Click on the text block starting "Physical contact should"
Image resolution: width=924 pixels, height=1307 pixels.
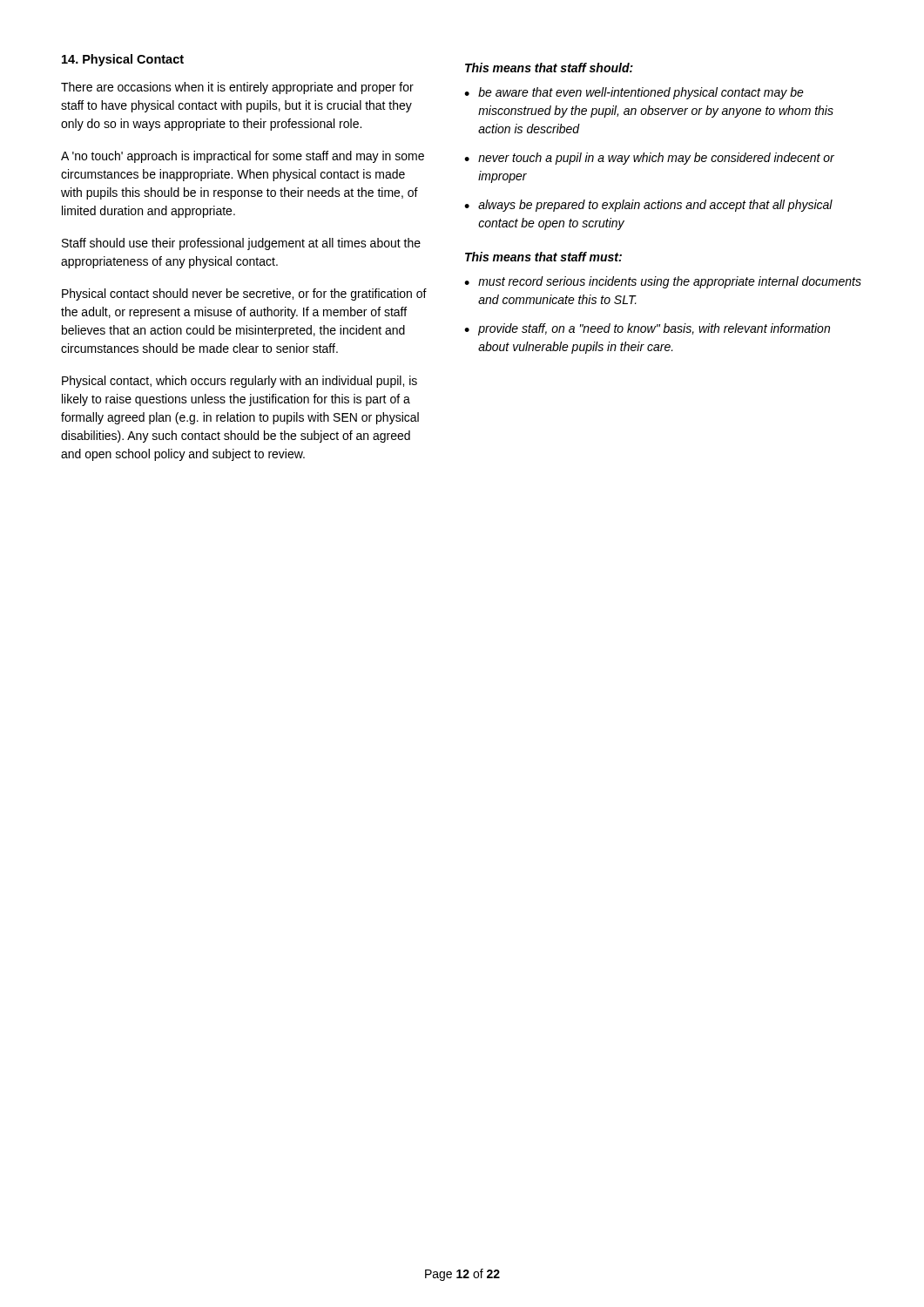tap(244, 321)
